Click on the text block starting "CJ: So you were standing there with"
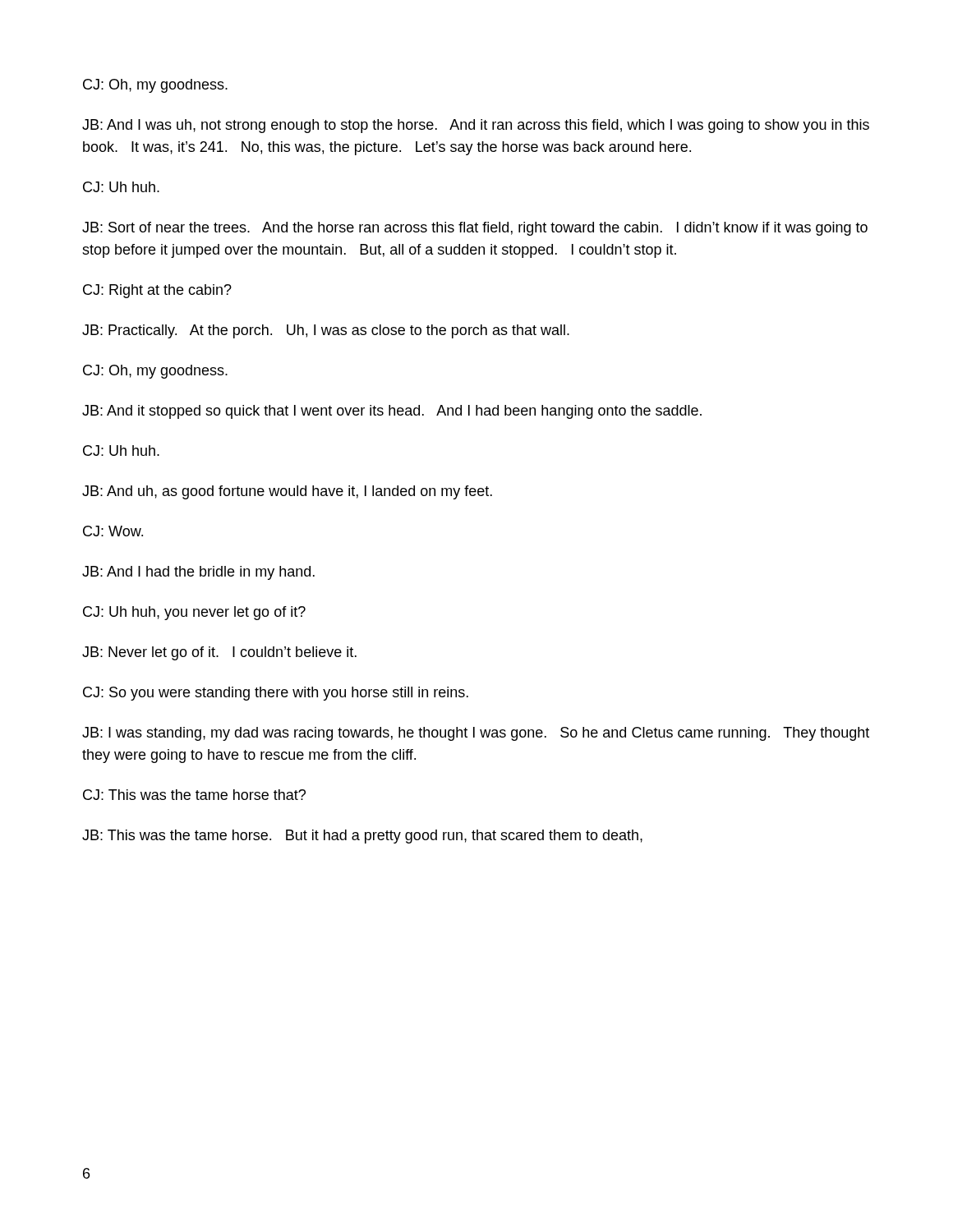 (276, 692)
